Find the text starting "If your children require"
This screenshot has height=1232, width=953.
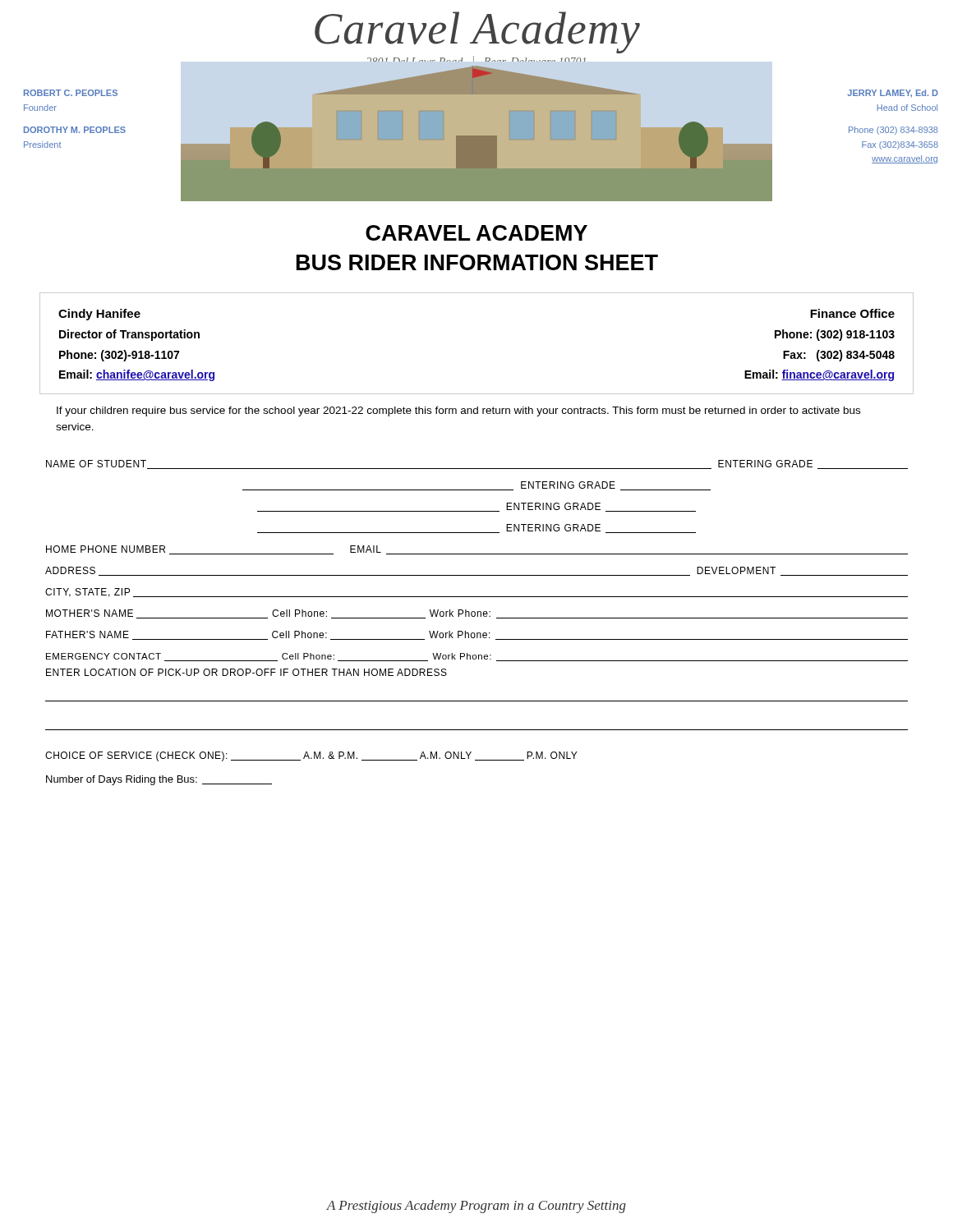(458, 419)
